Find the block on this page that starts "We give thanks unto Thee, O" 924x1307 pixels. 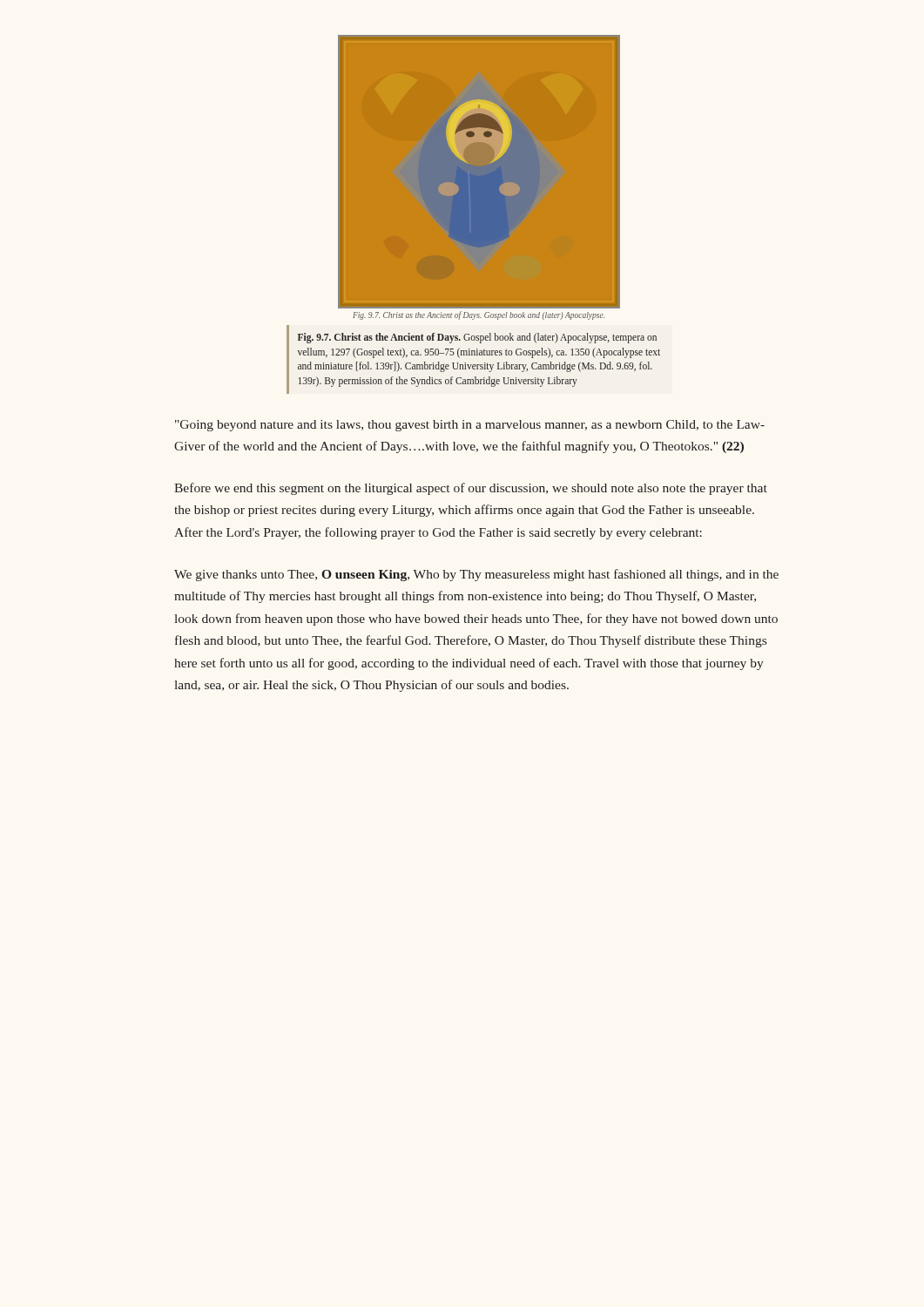point(479,629)
